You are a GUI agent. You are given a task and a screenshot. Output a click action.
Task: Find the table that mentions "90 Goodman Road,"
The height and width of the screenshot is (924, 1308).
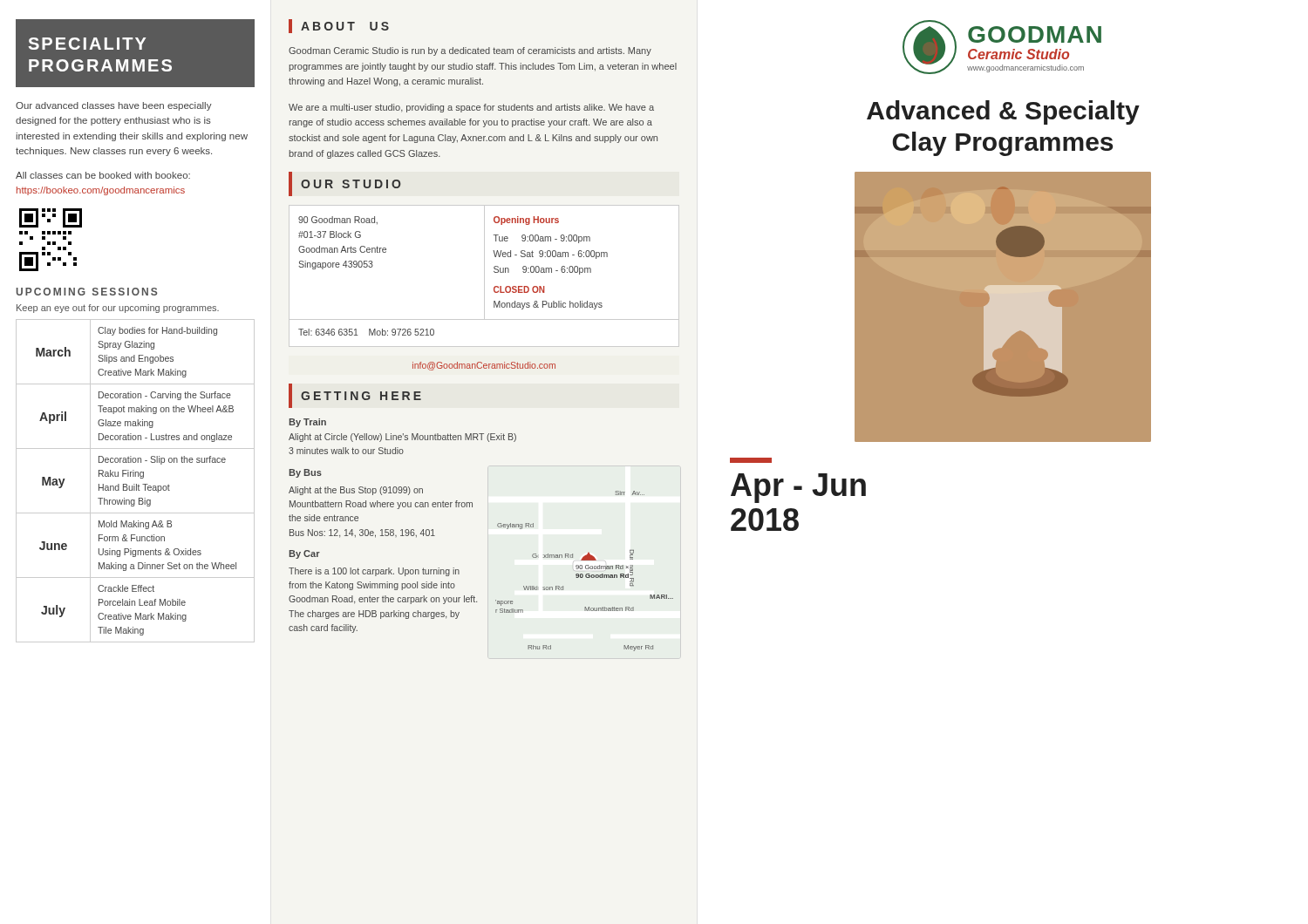(x=484, y=276)
